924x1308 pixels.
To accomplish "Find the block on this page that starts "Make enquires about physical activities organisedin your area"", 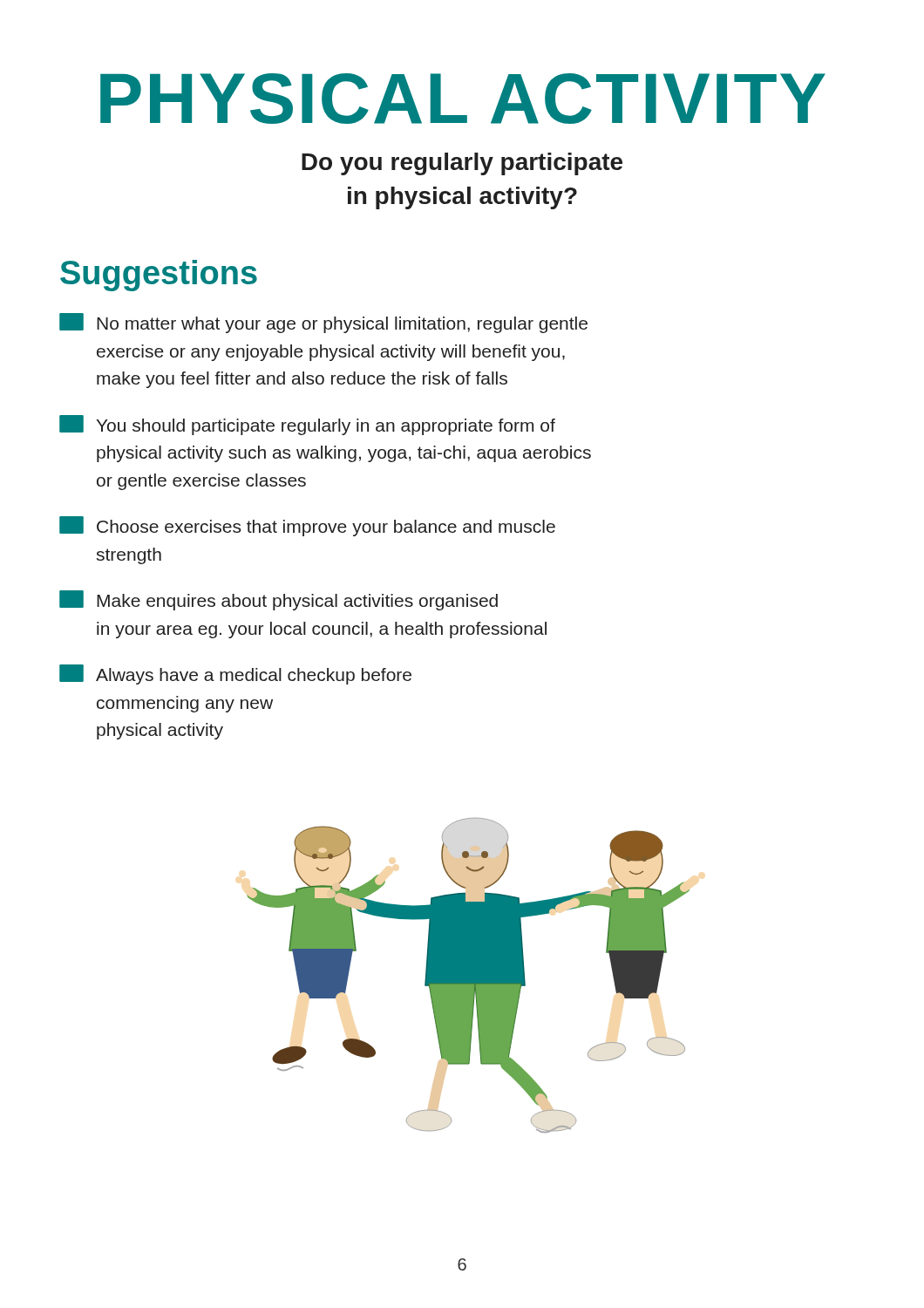I will (303, 615).
